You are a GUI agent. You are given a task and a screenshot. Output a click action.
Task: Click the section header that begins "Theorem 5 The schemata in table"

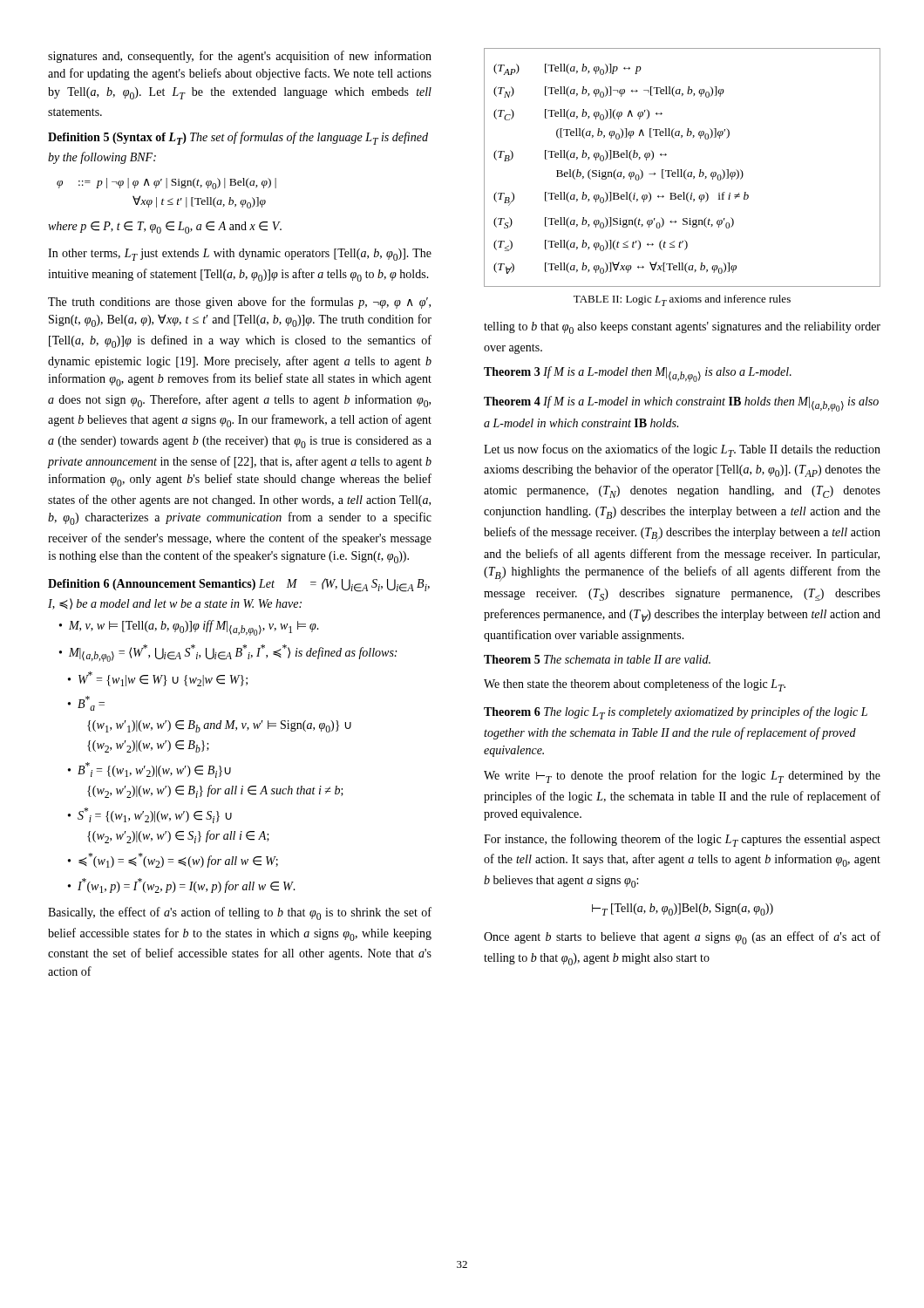tap(598, 660)
